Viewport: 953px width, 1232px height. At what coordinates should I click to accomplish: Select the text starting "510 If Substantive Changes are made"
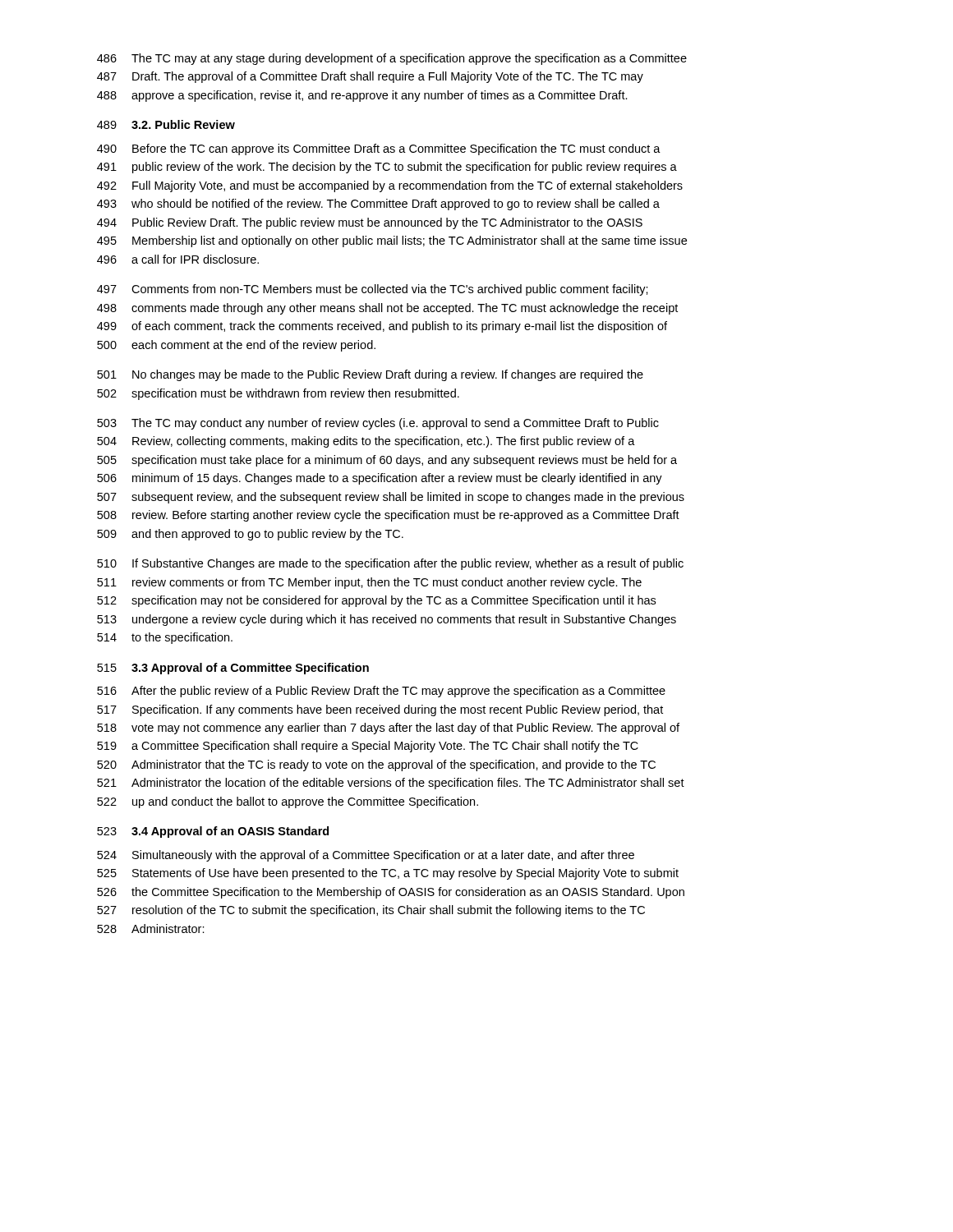click(x=476, y=601)
